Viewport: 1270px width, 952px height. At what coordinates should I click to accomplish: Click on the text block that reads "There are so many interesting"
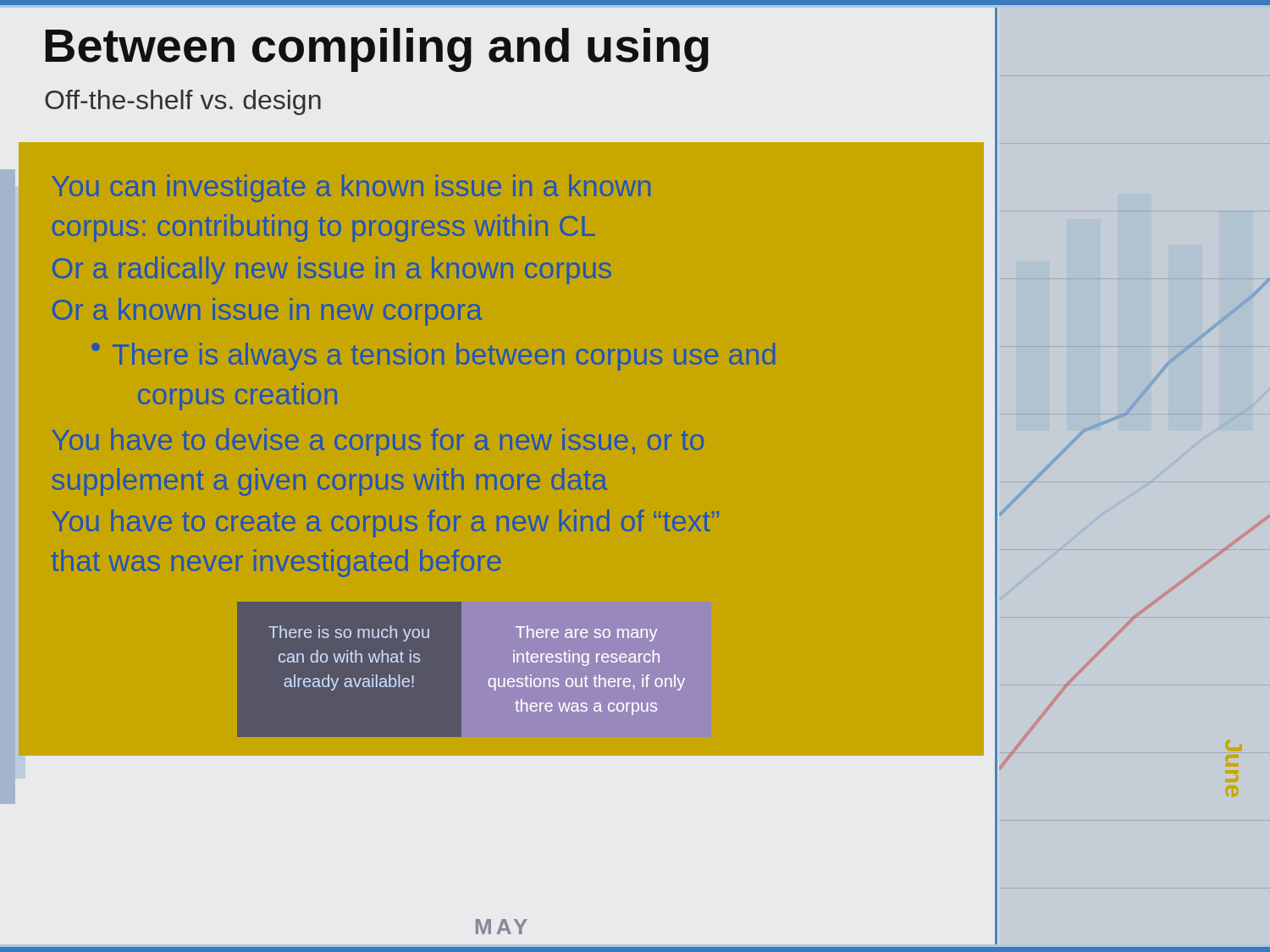[x=586, y=669]
